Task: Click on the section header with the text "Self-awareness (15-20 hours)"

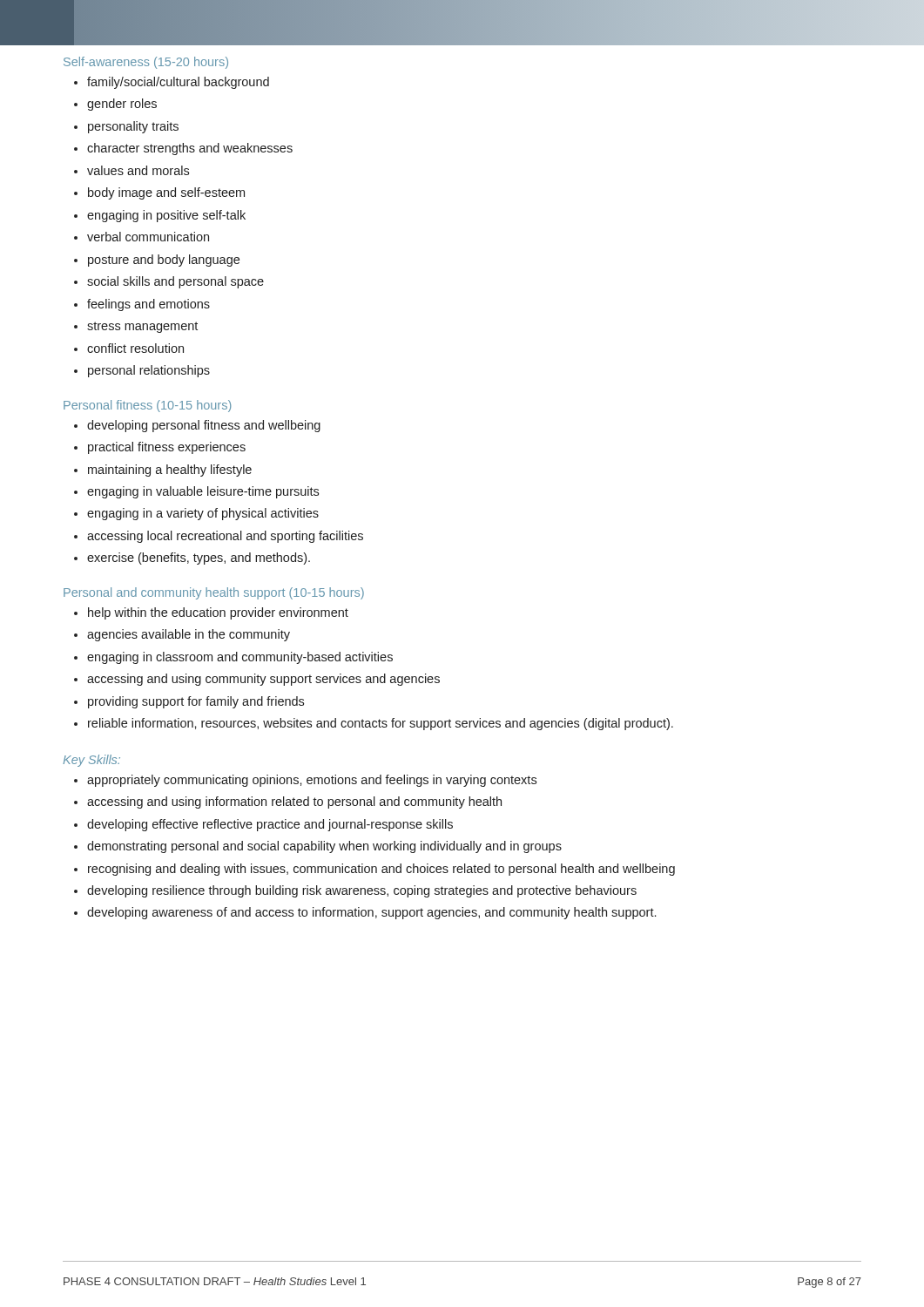Action: (x=146, y=62)
